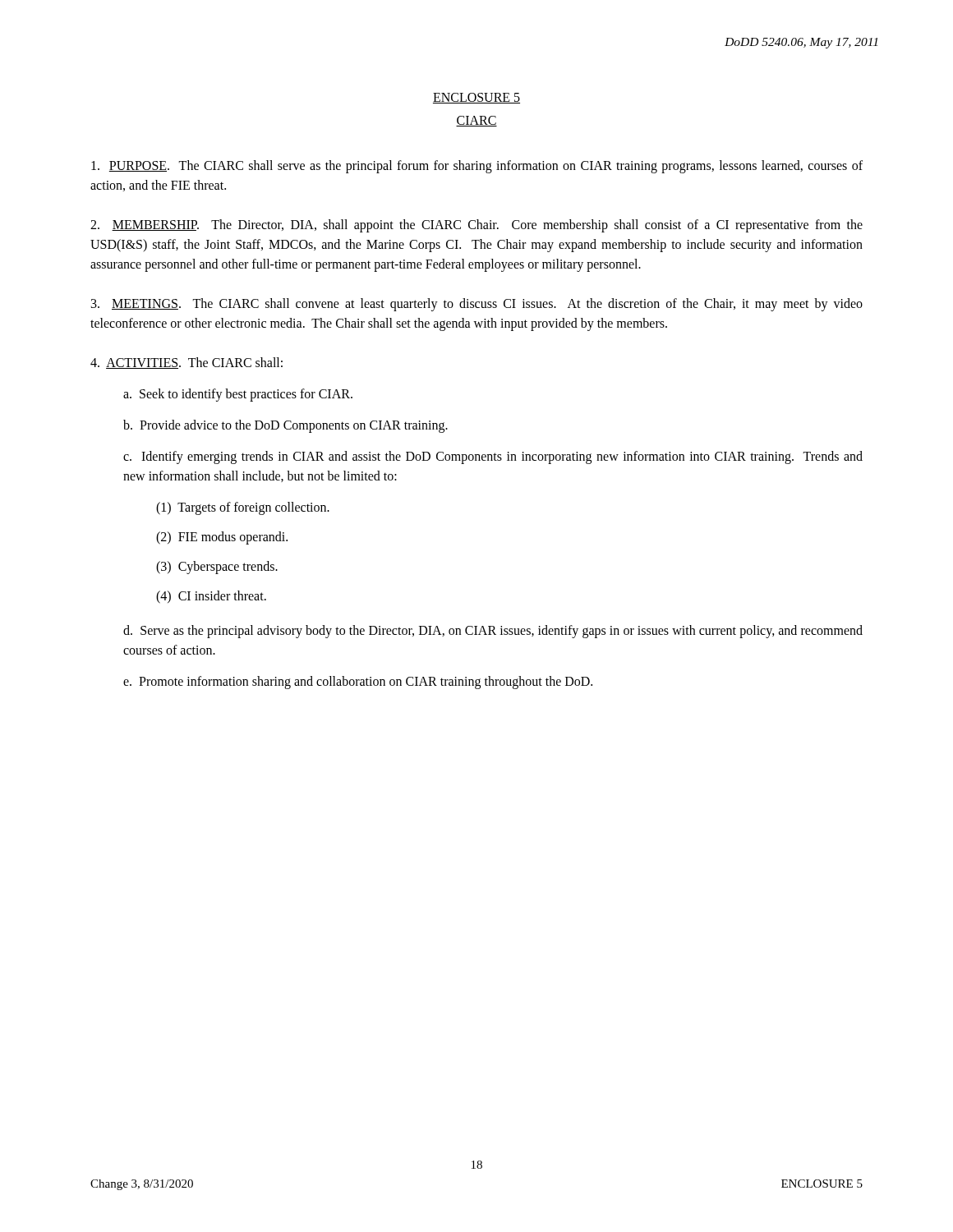Click on the text block containing "MEETINGS. The CIARC shall convene at least quarterly"
Image resolution: width=953 pixels, height=1232 pixels.
click(x=476, y=313)
